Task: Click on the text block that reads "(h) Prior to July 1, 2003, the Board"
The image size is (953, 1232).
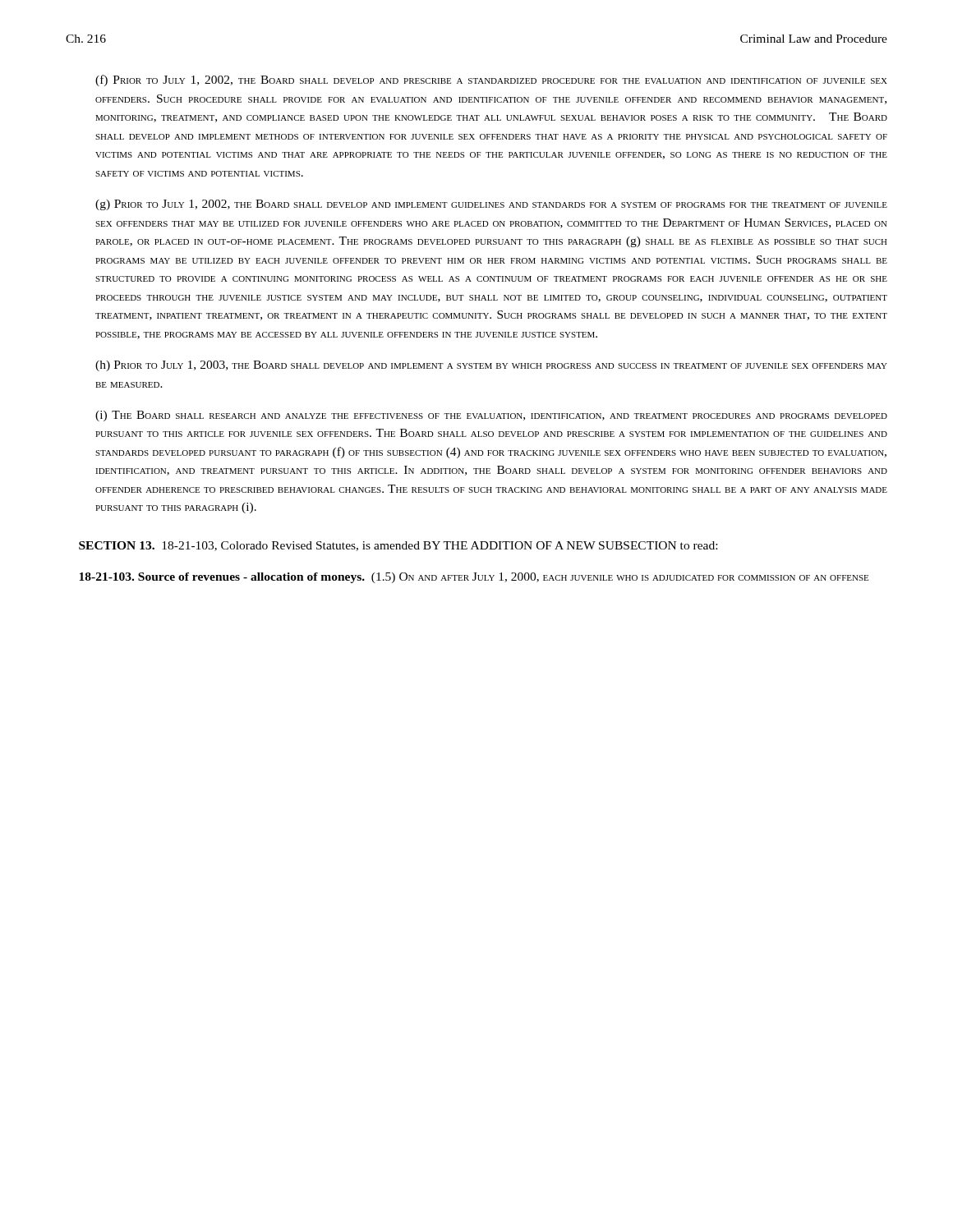Action: 491,373
